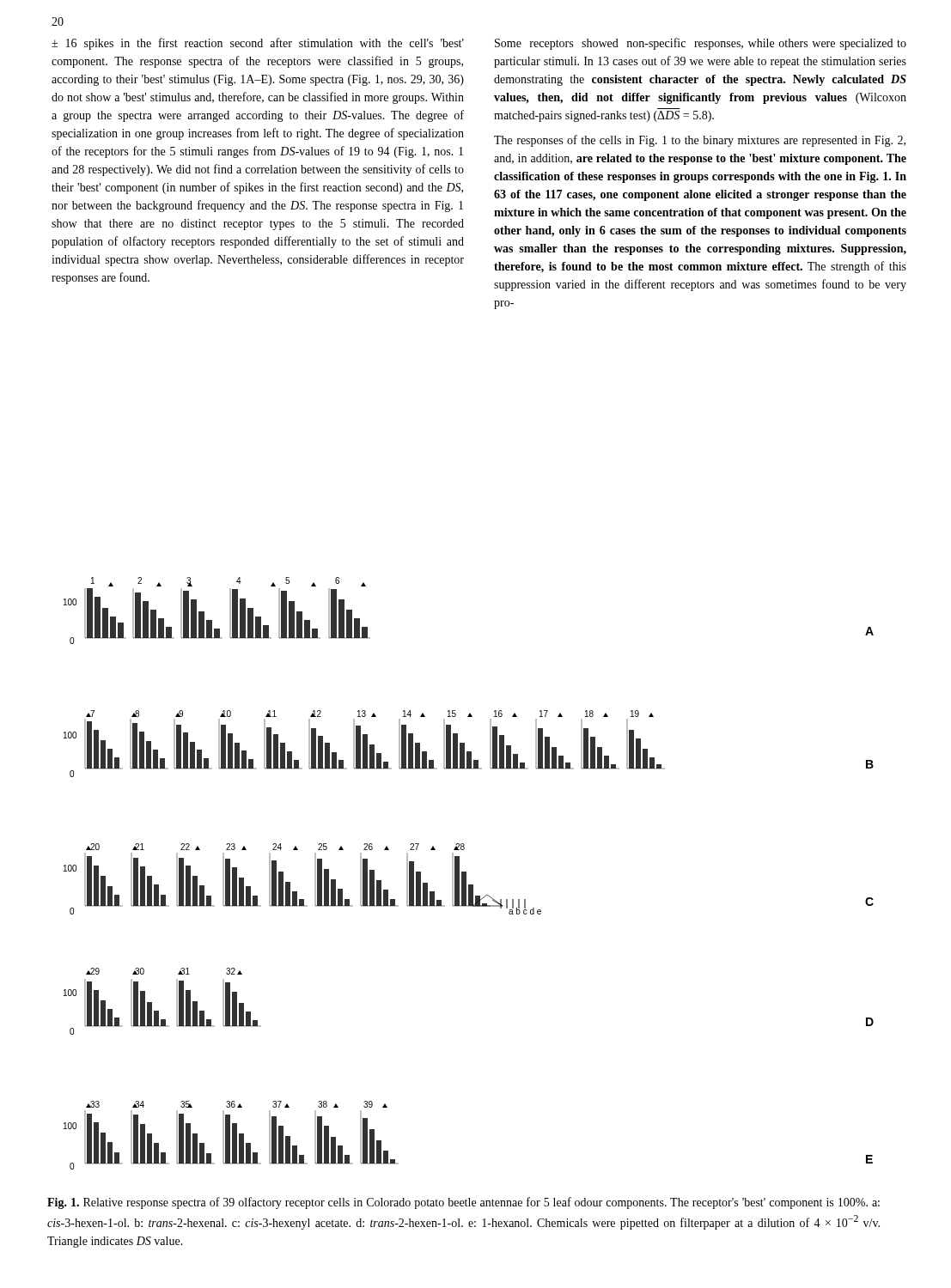Image resolution: width=951 pixels, height=1288 pixels.
Task: Find the block on this page that starts "Some receptors showed non-specific responses, while"
Action: [x=700, y=173]
